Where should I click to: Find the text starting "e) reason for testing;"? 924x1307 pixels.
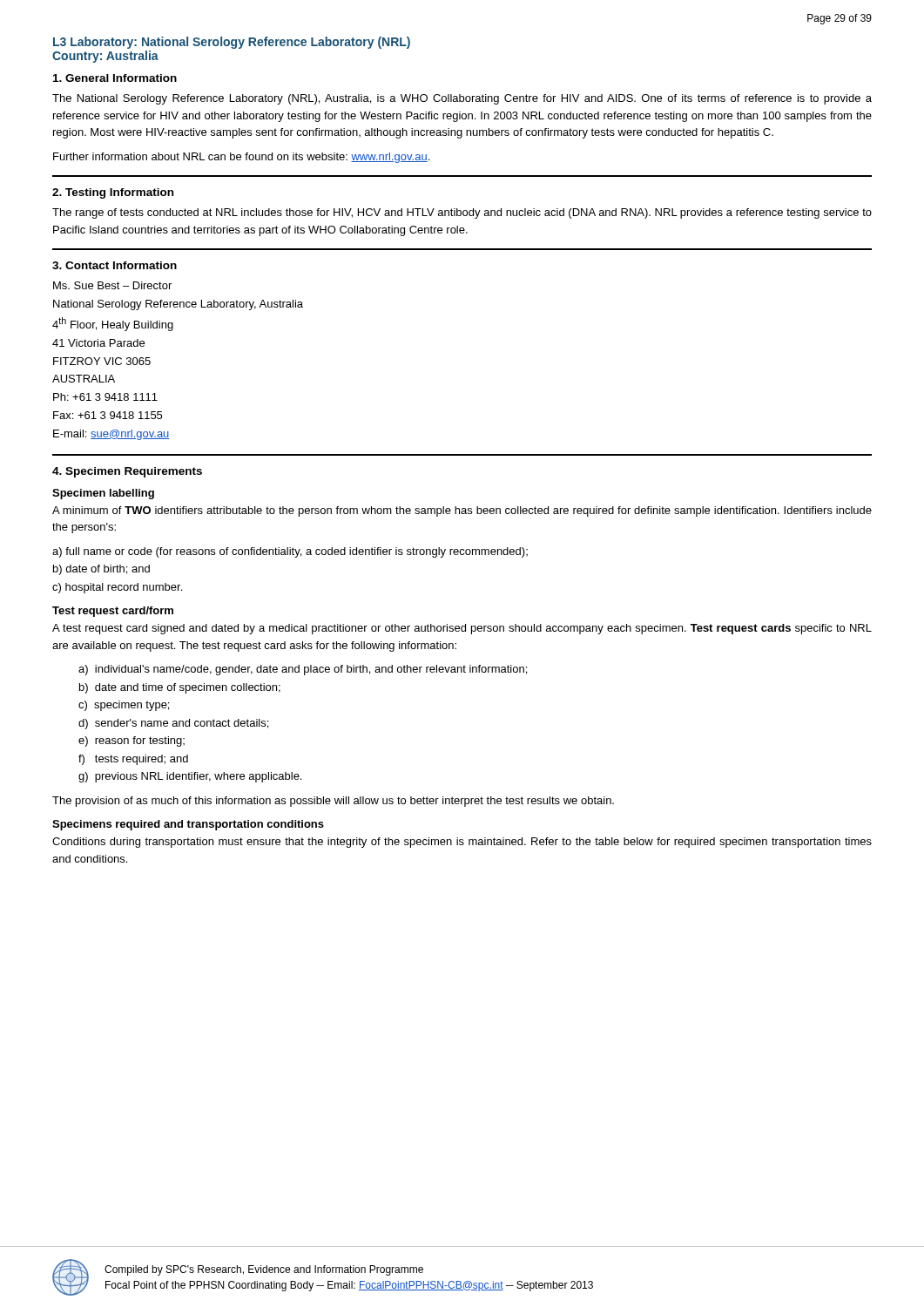[x=132, y=740]
